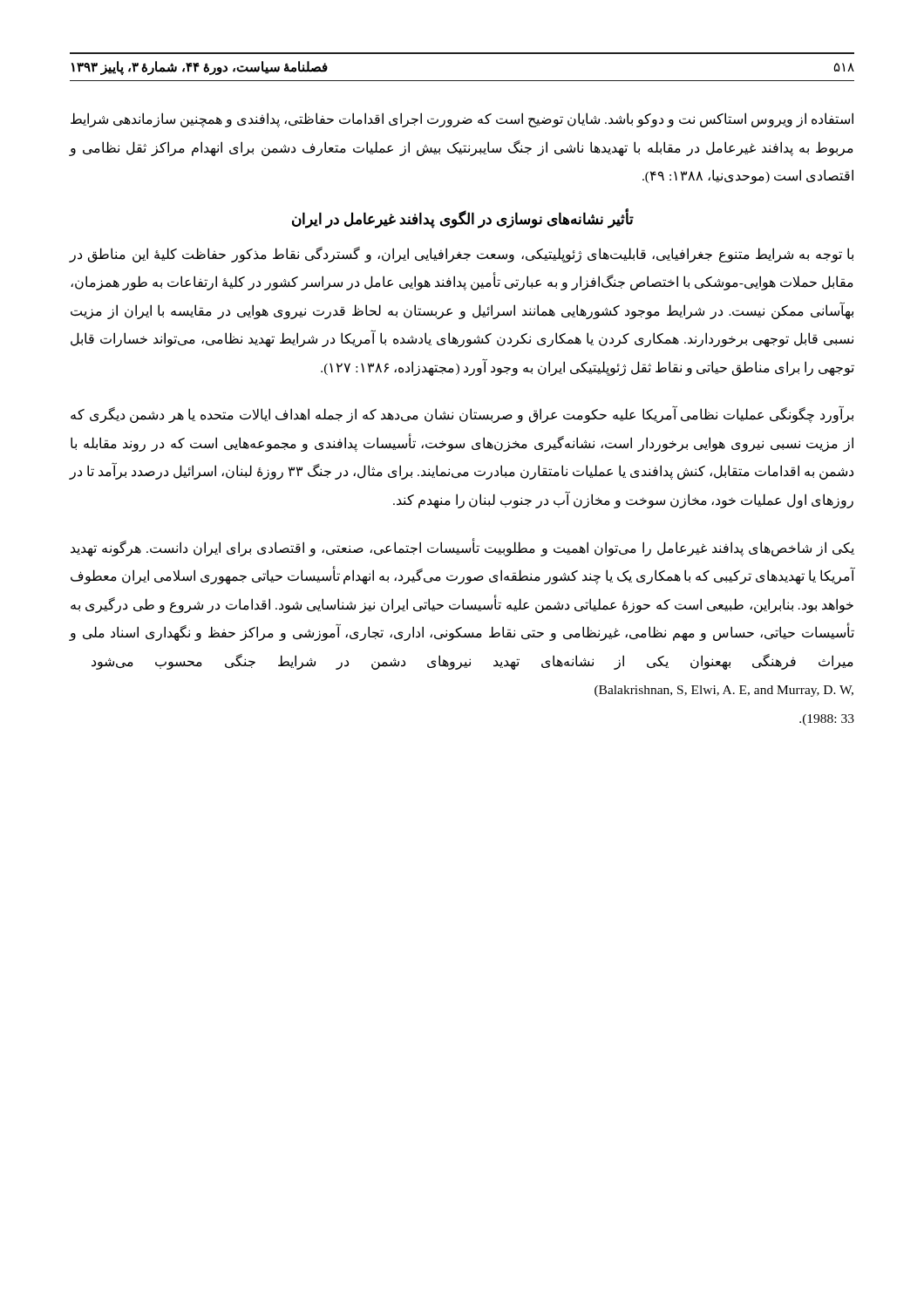Image resolution: width=924 pixels, height=1308 pixels.
Task: Click on the text block with the text "استفاده از ویروس استاکس نت و دوکو باشد."
Action: coord(462,147)
